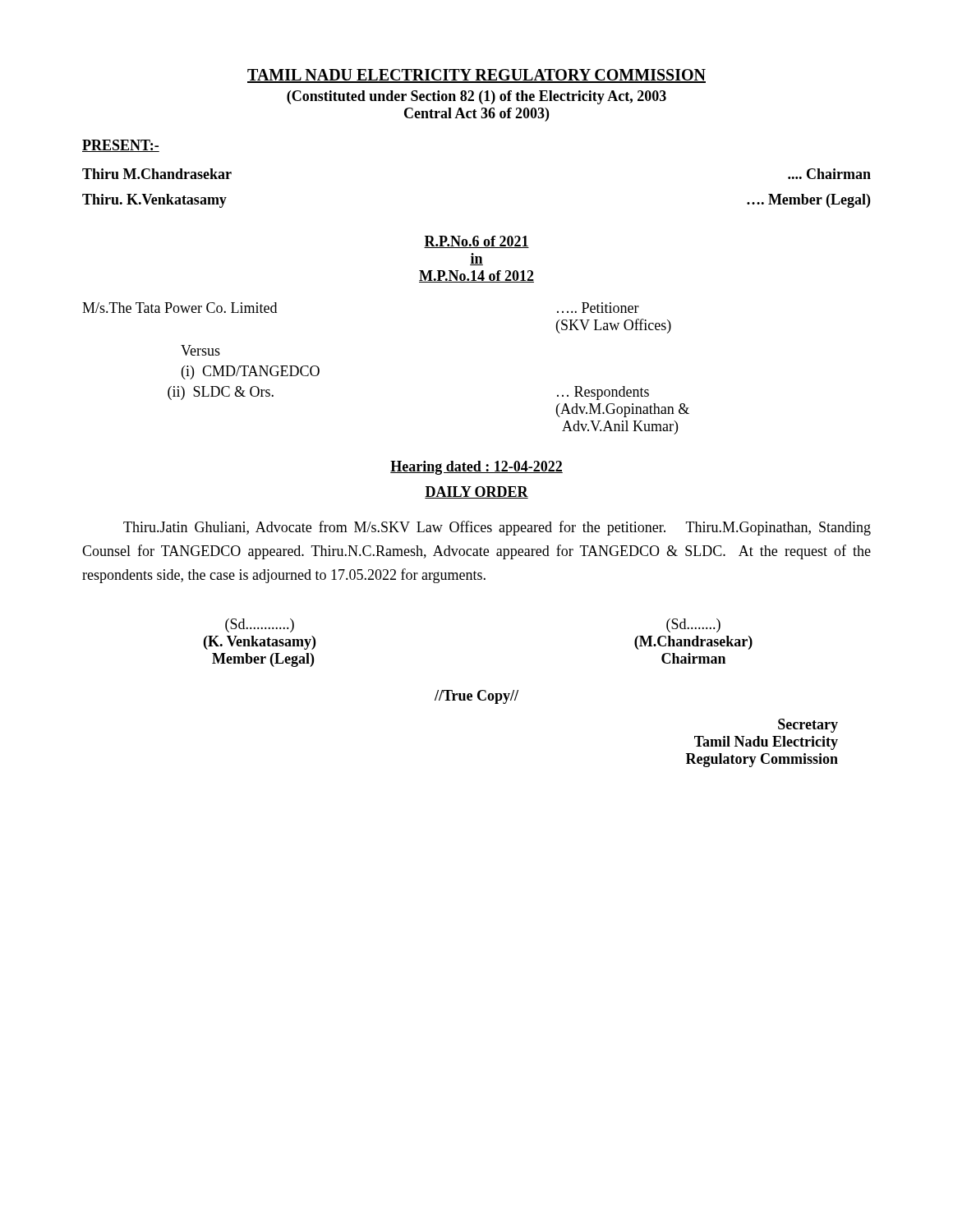Locate the text that reads "//True Copy//"
Screen dimensions: 1232x953
coord(476,696)
